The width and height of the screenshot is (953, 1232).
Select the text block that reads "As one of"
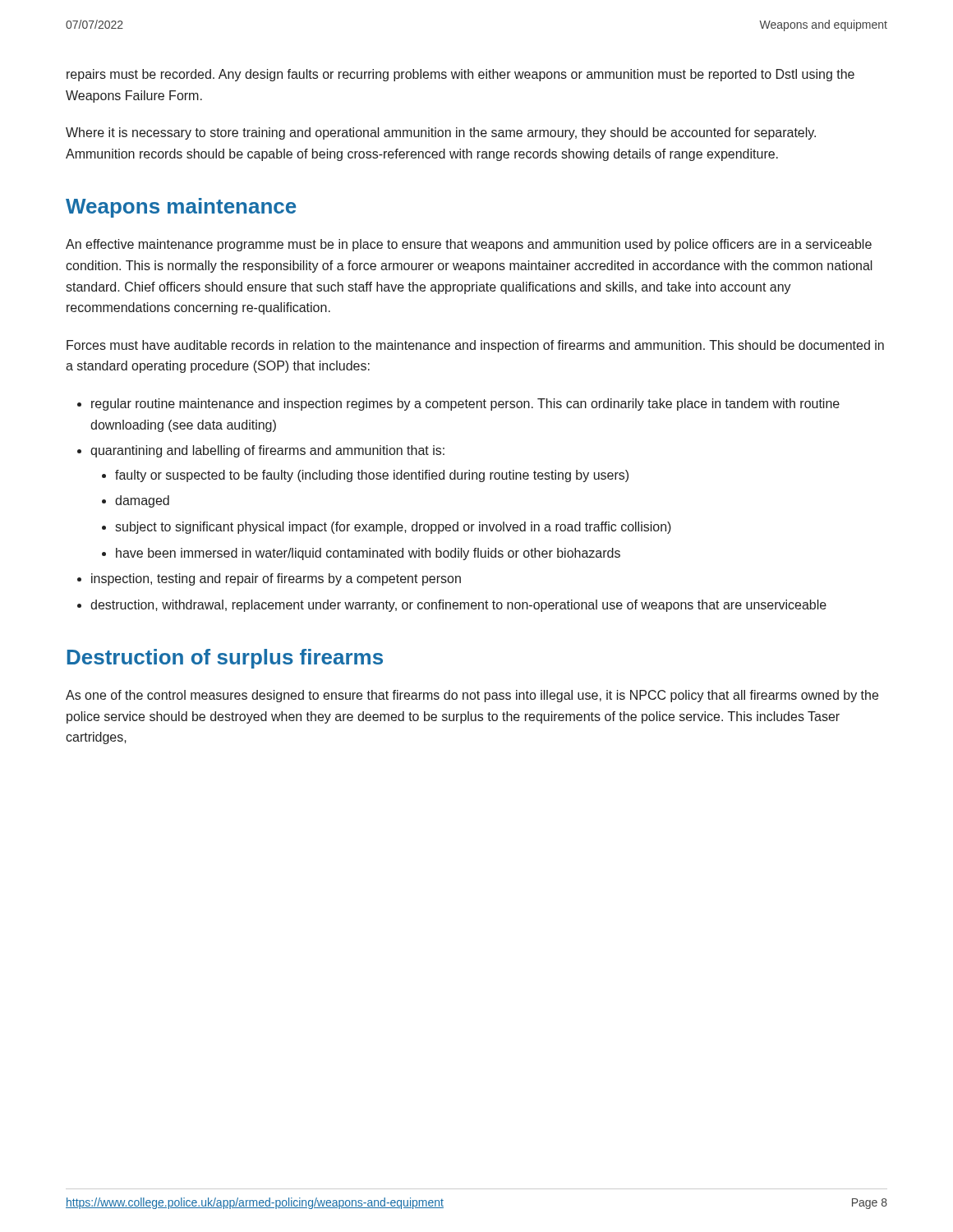[x=472, y=717]
